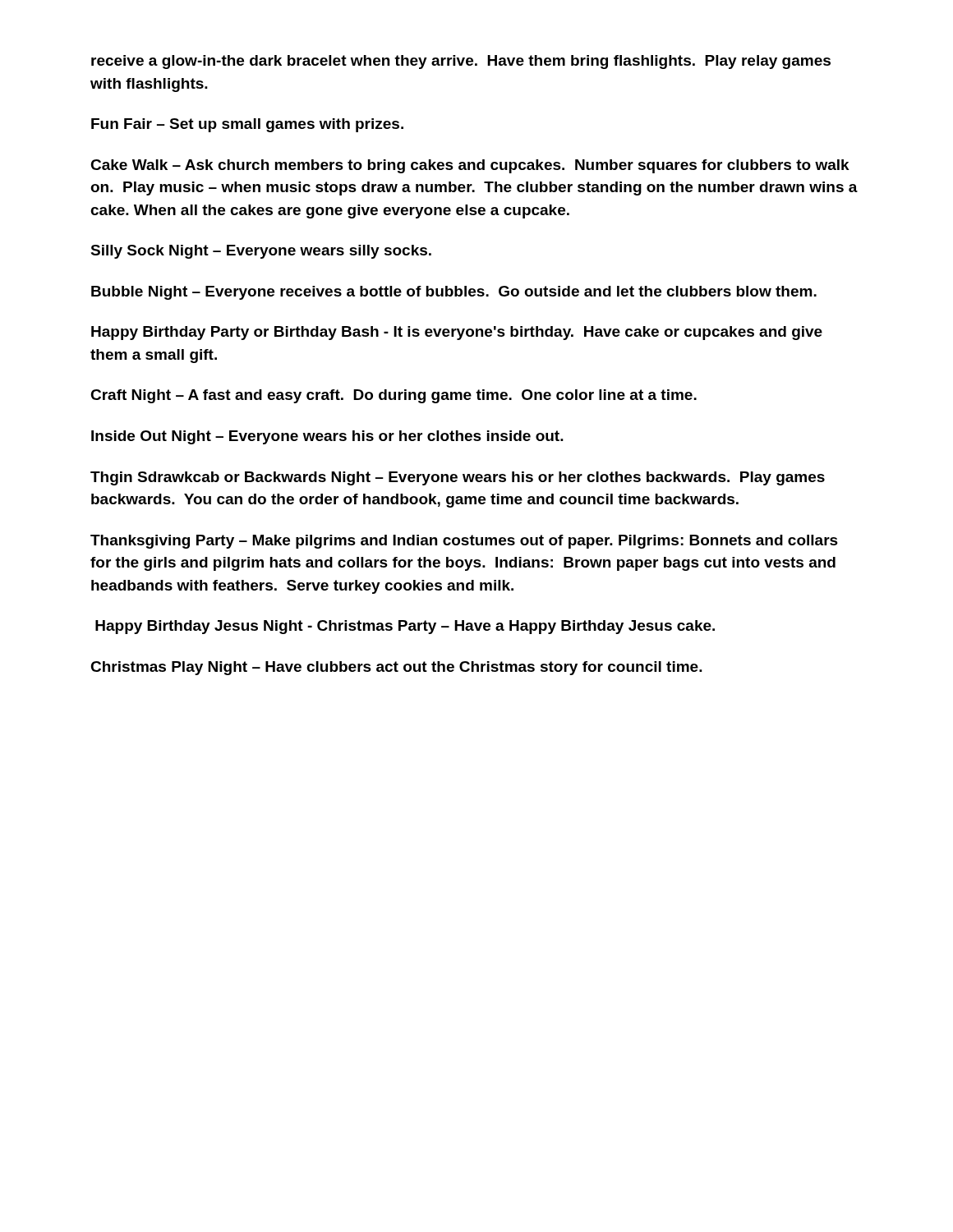Find the text block with the text "receive a glow-in-the dark bracelet"
953x1232 pixels.
pos(461,72)
